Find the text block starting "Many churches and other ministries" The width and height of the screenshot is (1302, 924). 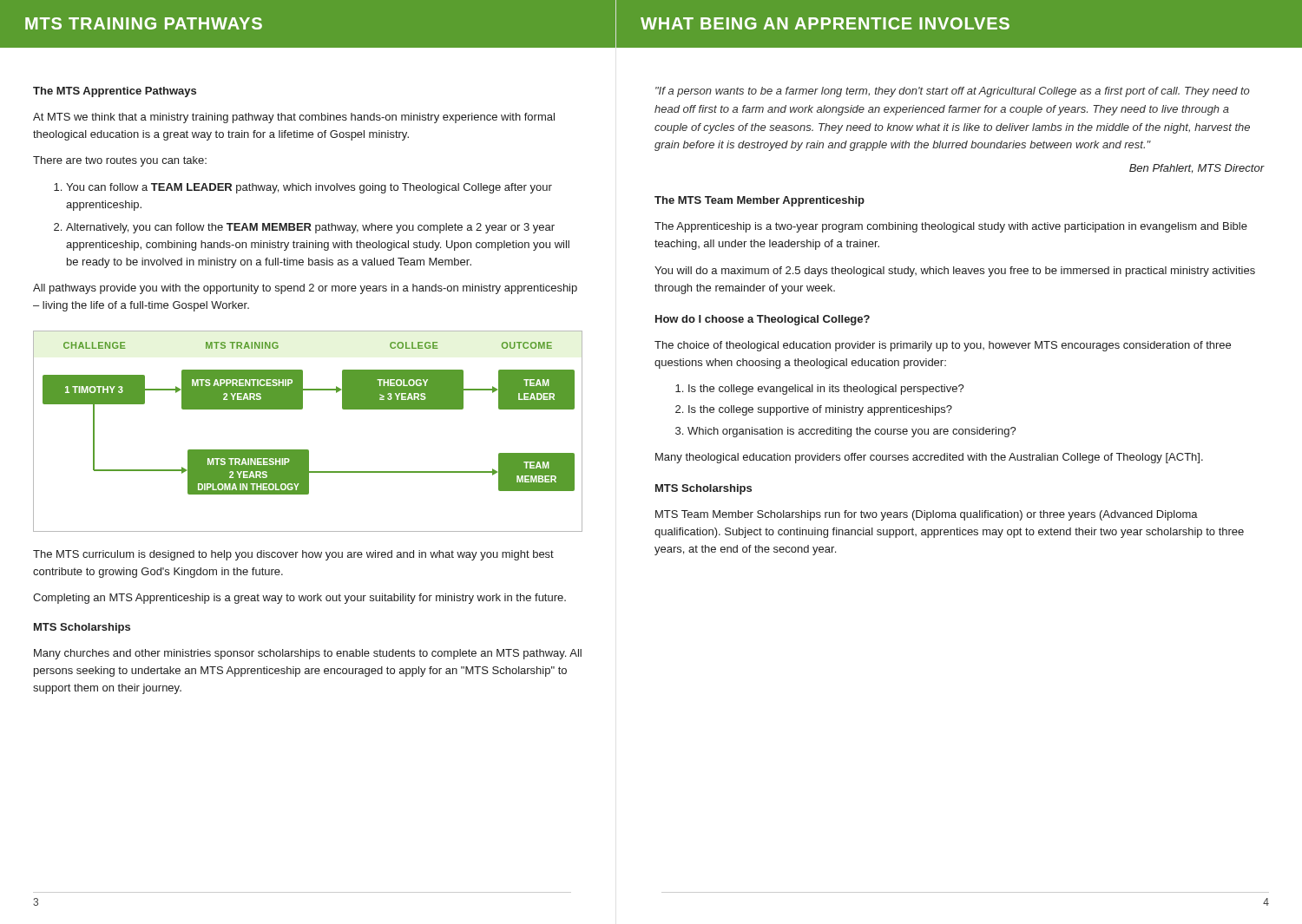click(x=308, y=671)
